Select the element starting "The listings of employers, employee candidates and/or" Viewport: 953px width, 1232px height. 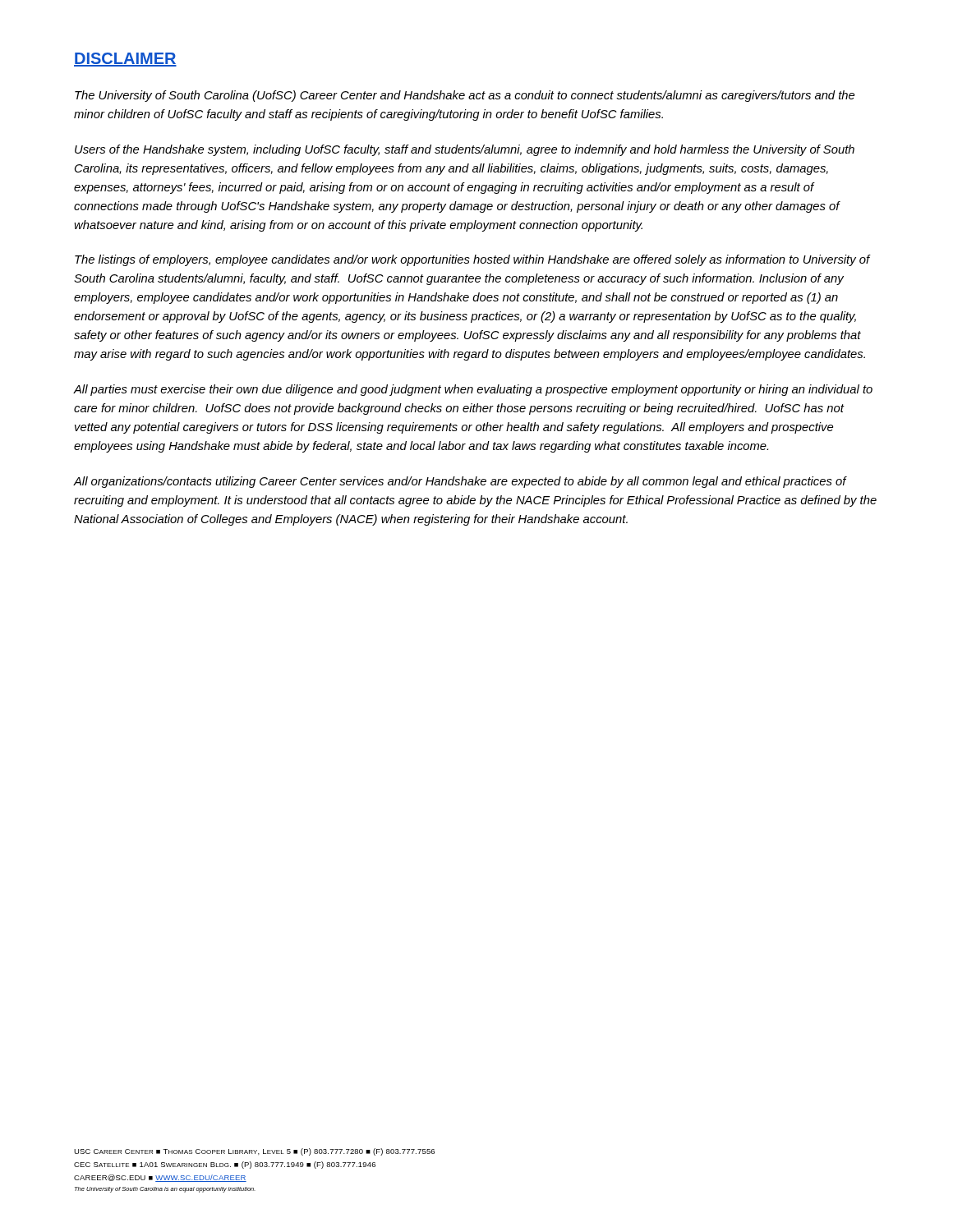[472, 307]
